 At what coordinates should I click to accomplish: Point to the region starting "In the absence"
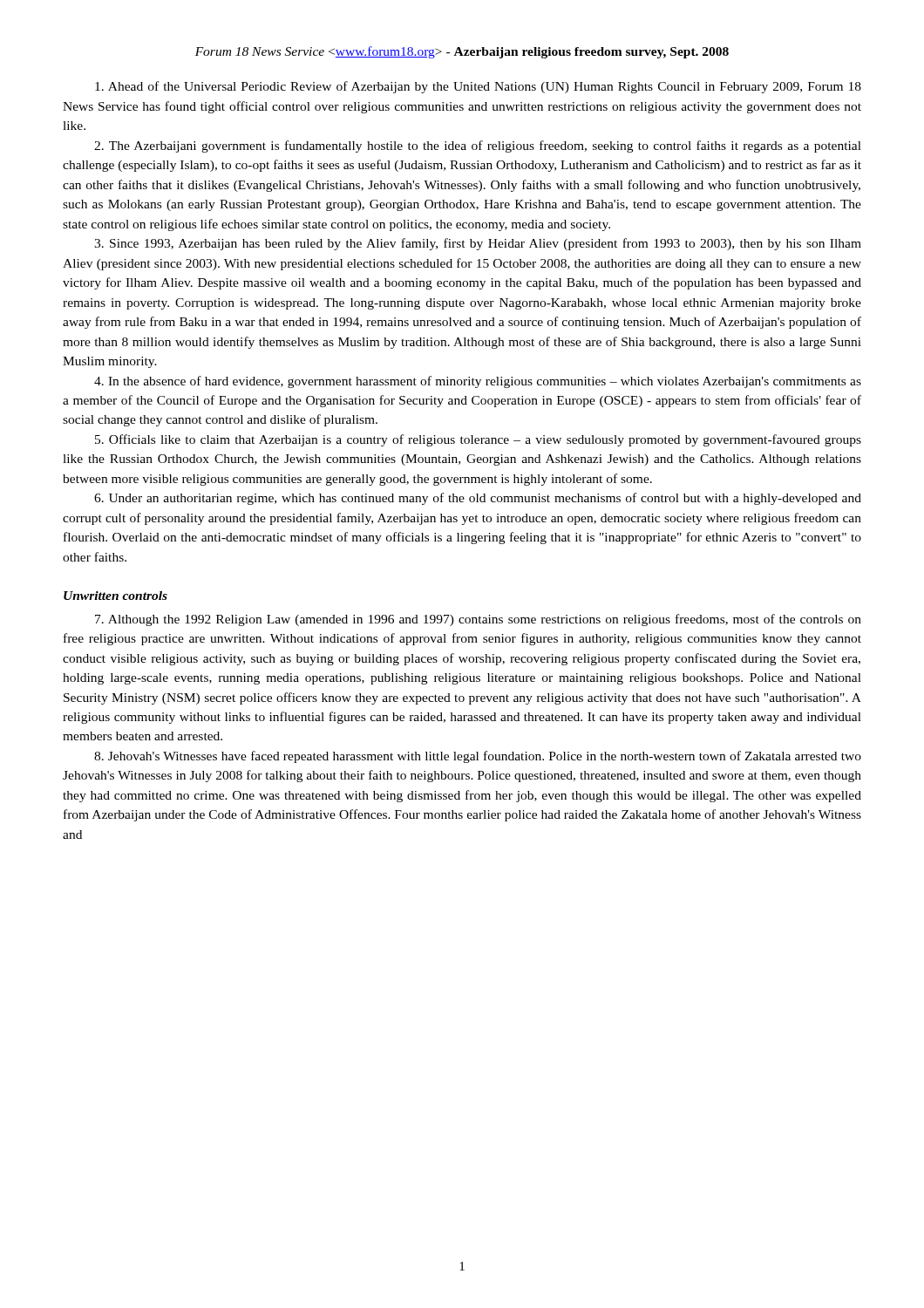(462, 400)
